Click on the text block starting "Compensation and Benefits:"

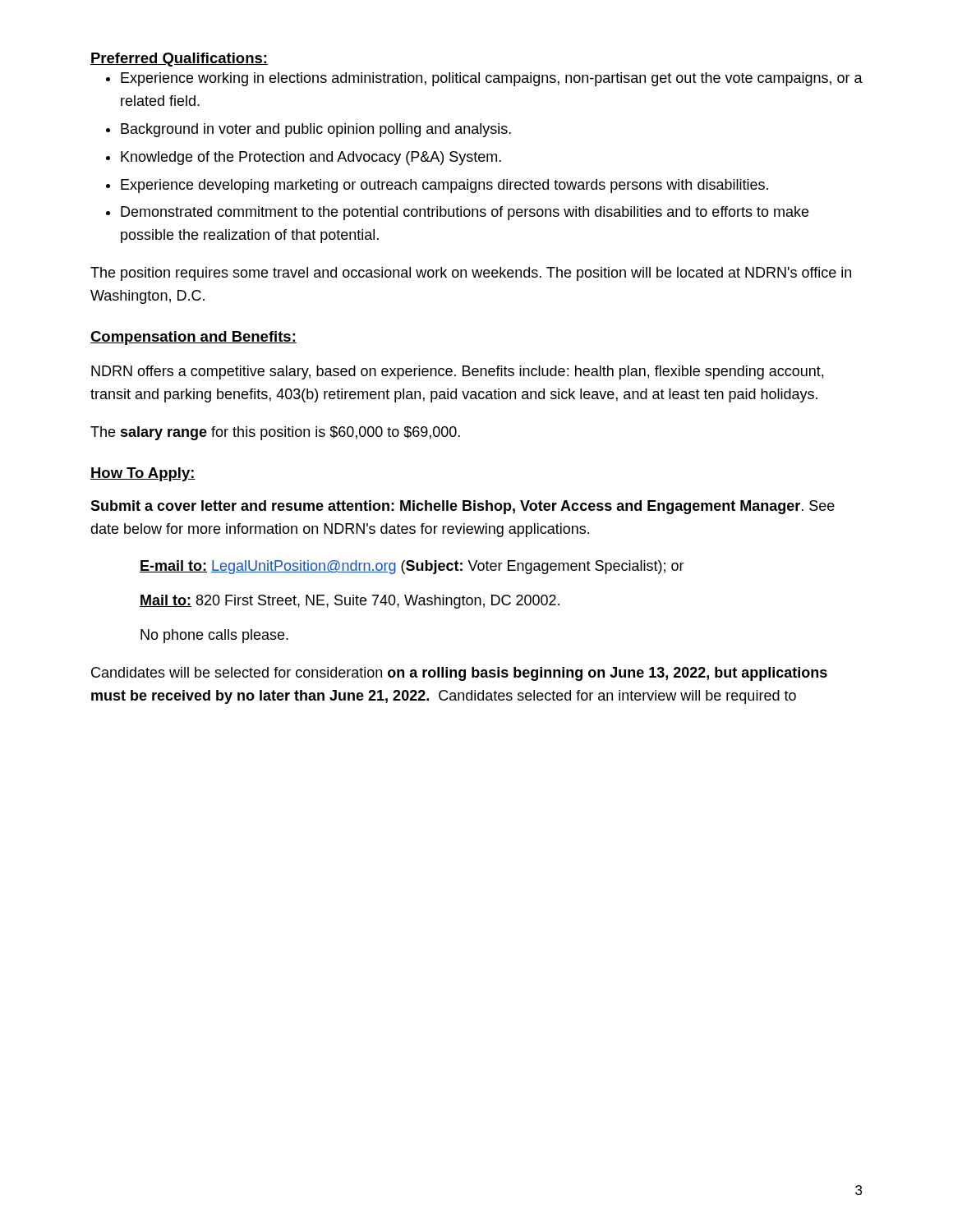tap(193, 336)
